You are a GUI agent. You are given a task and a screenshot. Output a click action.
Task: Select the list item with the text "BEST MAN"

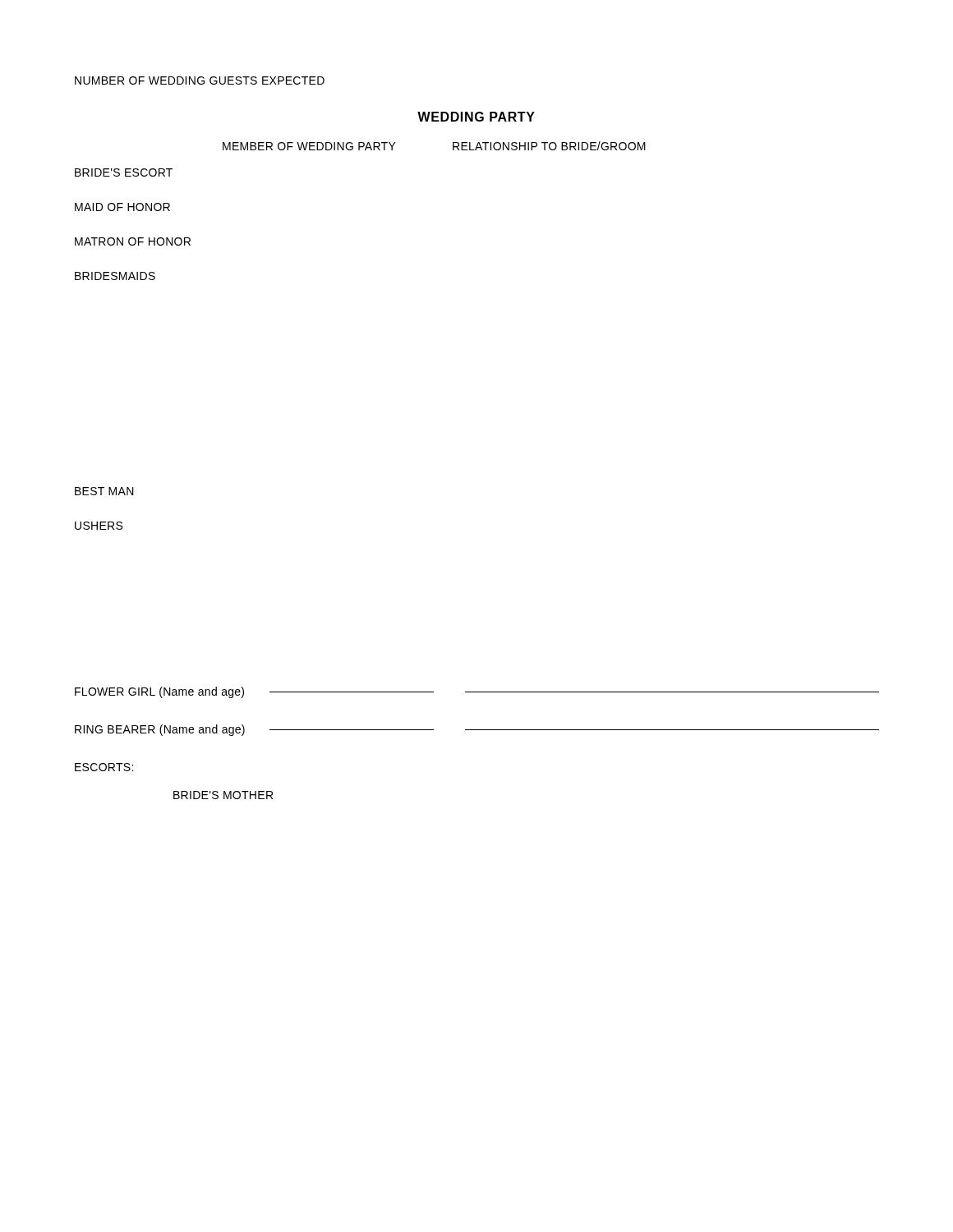(104, 491)
